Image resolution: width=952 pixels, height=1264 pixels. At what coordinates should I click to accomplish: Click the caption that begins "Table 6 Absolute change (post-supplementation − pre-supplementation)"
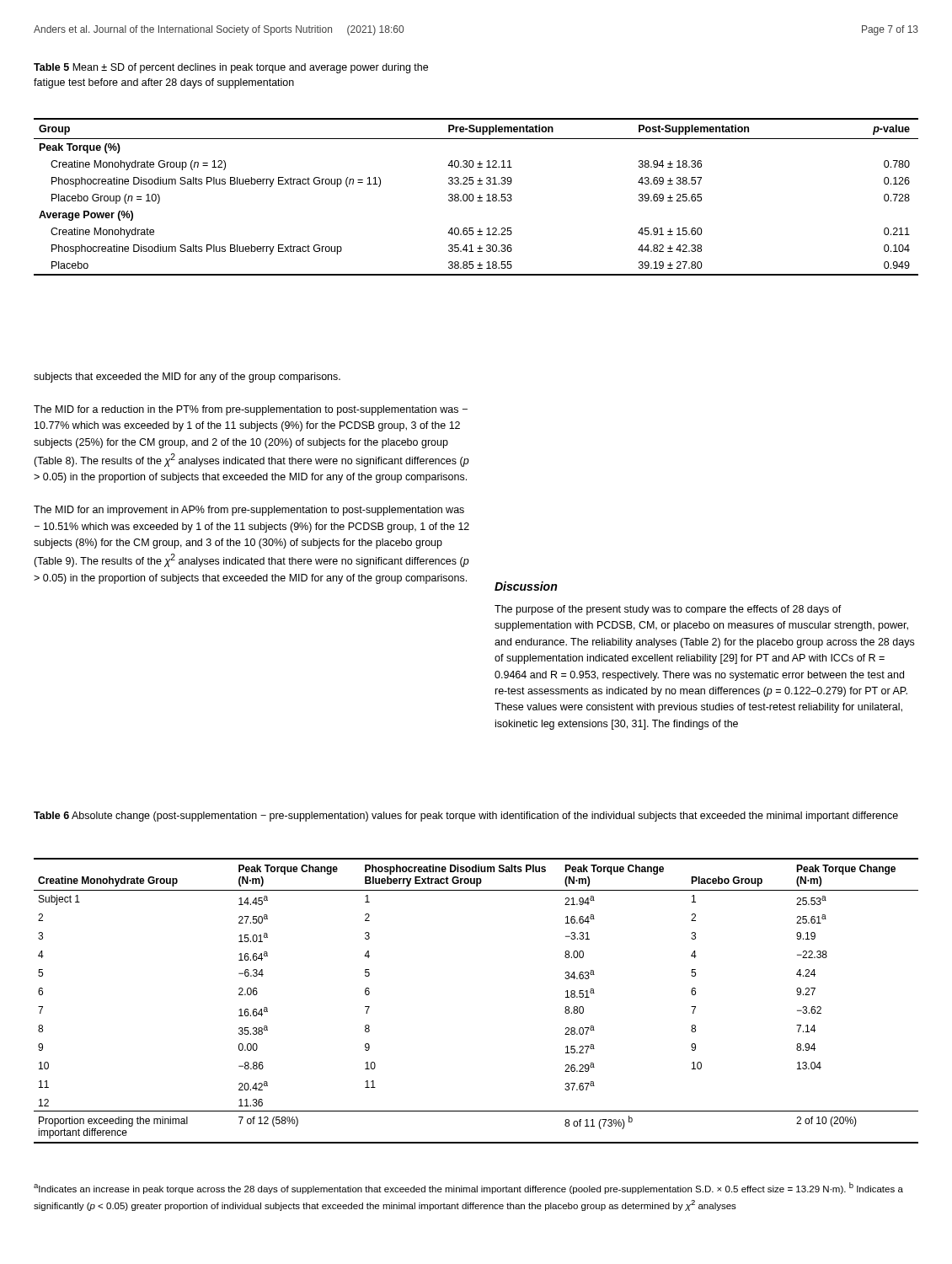coord(466,816)
